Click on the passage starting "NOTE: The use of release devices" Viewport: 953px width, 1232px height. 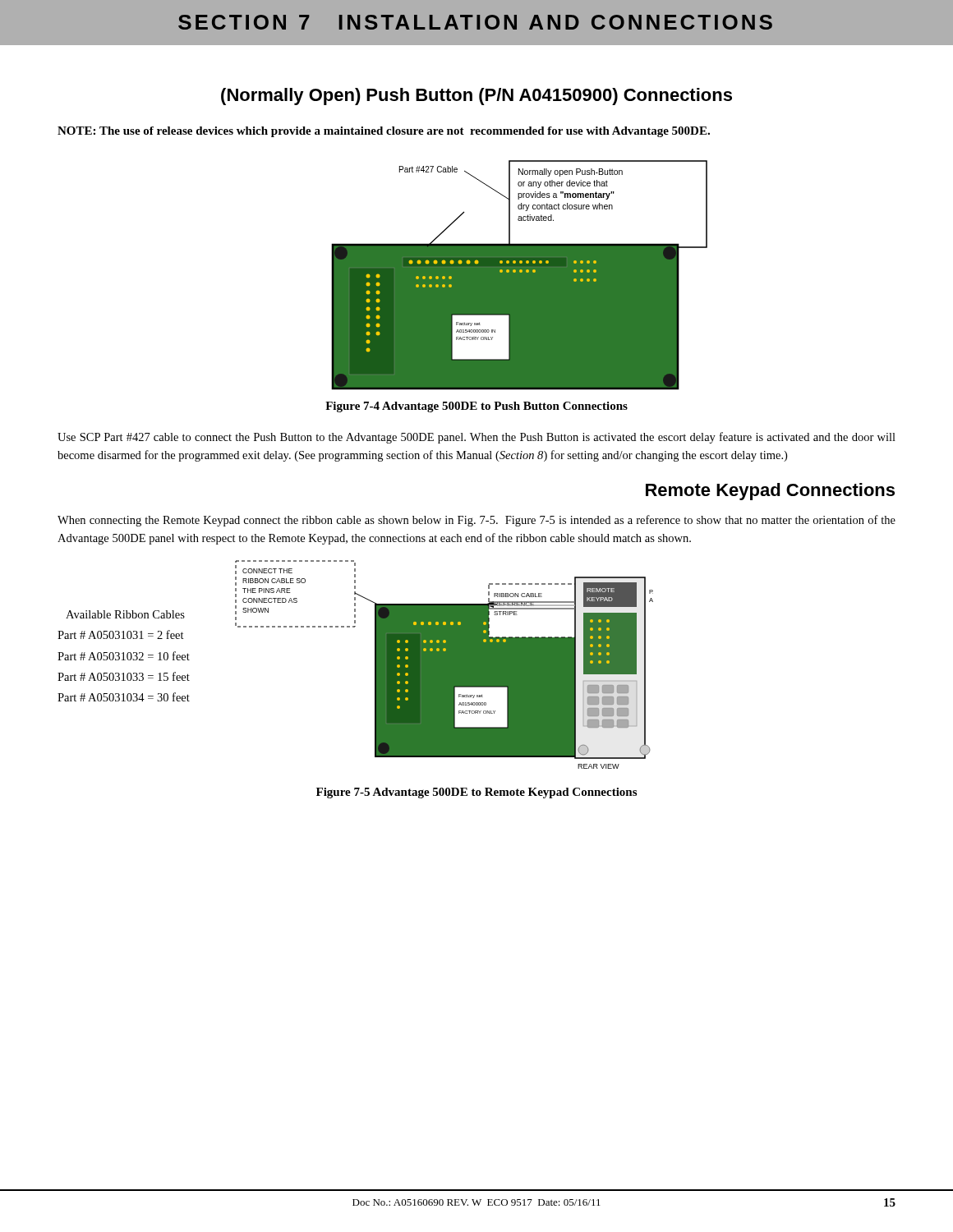(384, 131)
